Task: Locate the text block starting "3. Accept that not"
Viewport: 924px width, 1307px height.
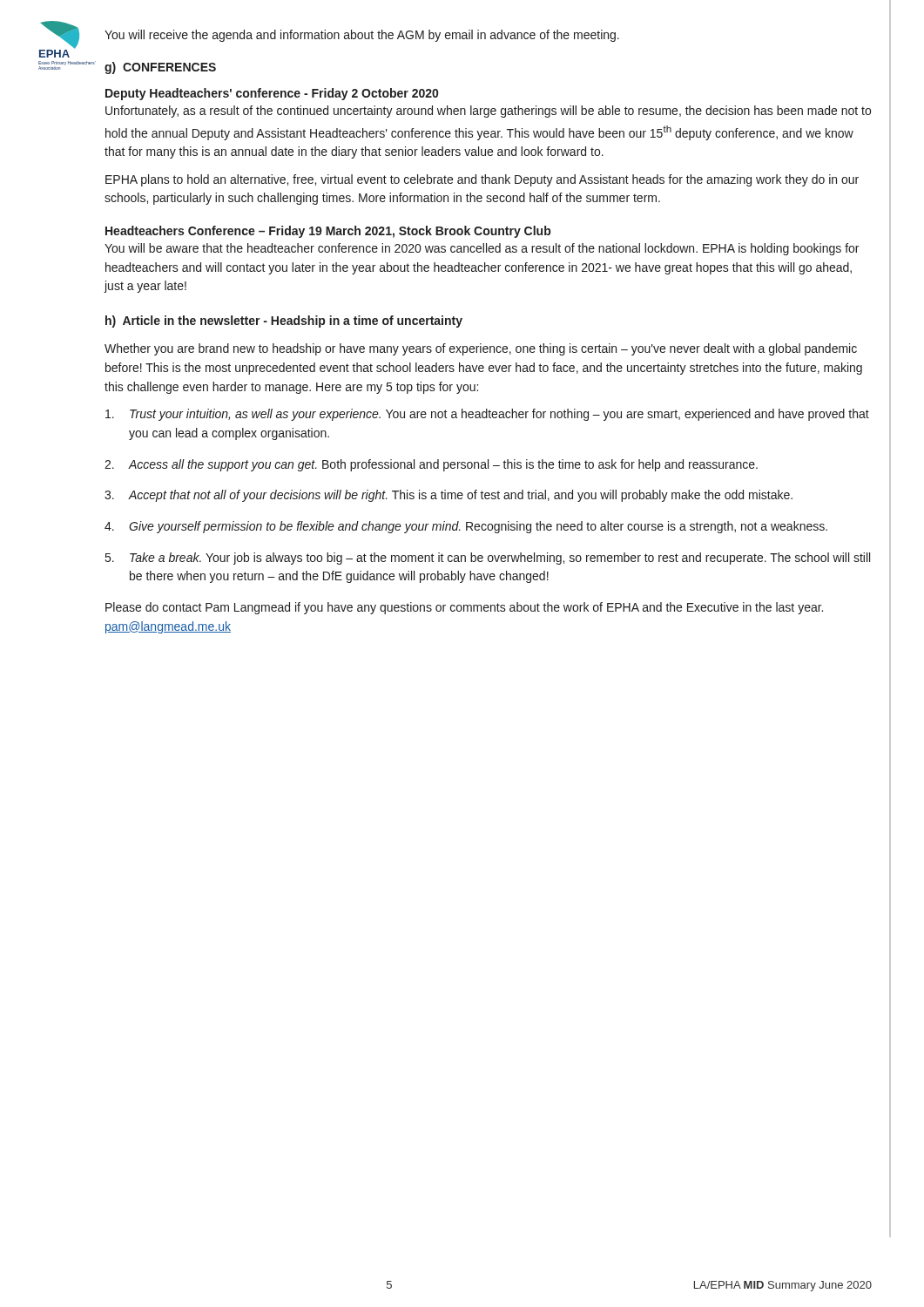Action: click(x=488, y=496)
